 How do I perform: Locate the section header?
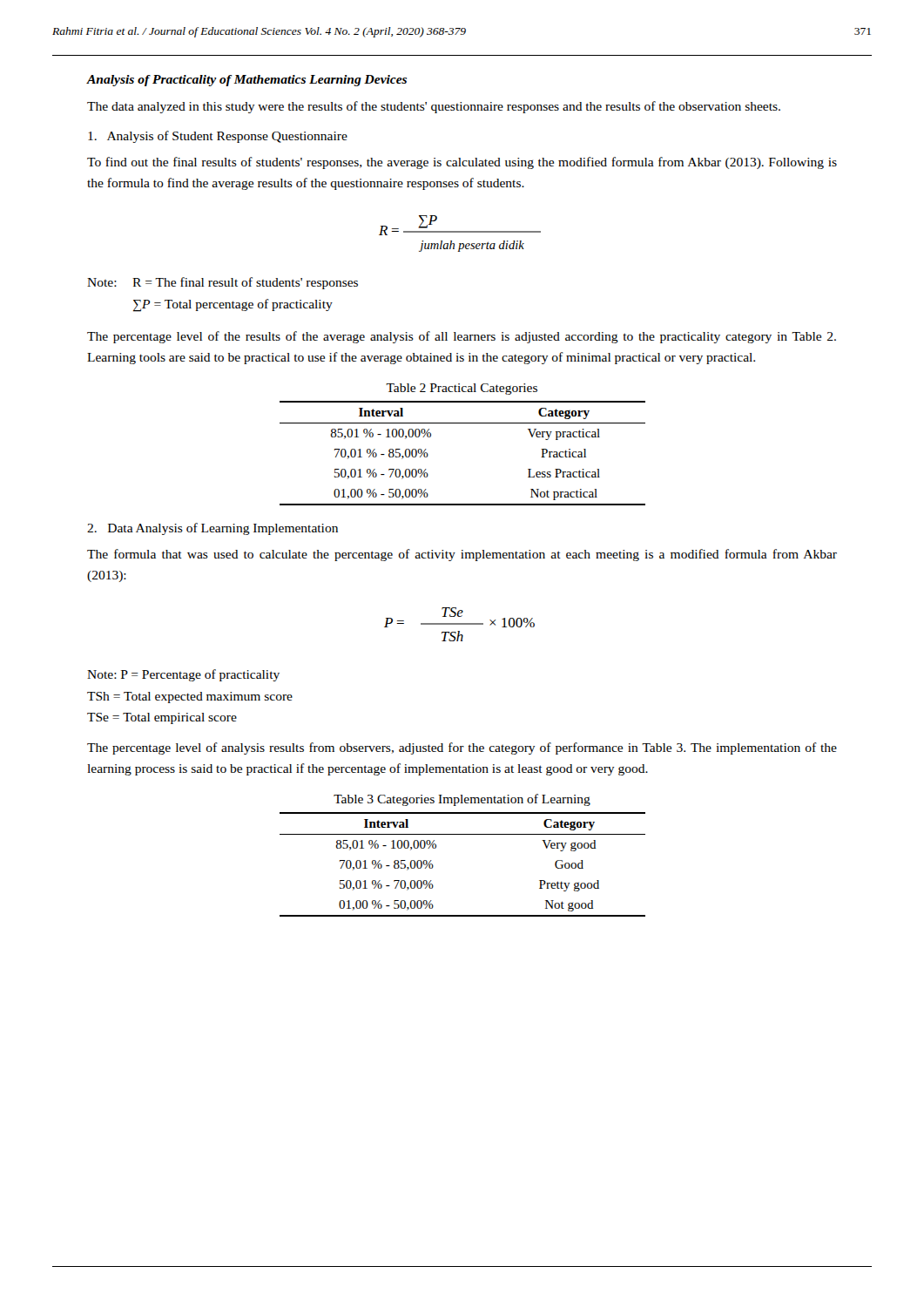[247, 79]
